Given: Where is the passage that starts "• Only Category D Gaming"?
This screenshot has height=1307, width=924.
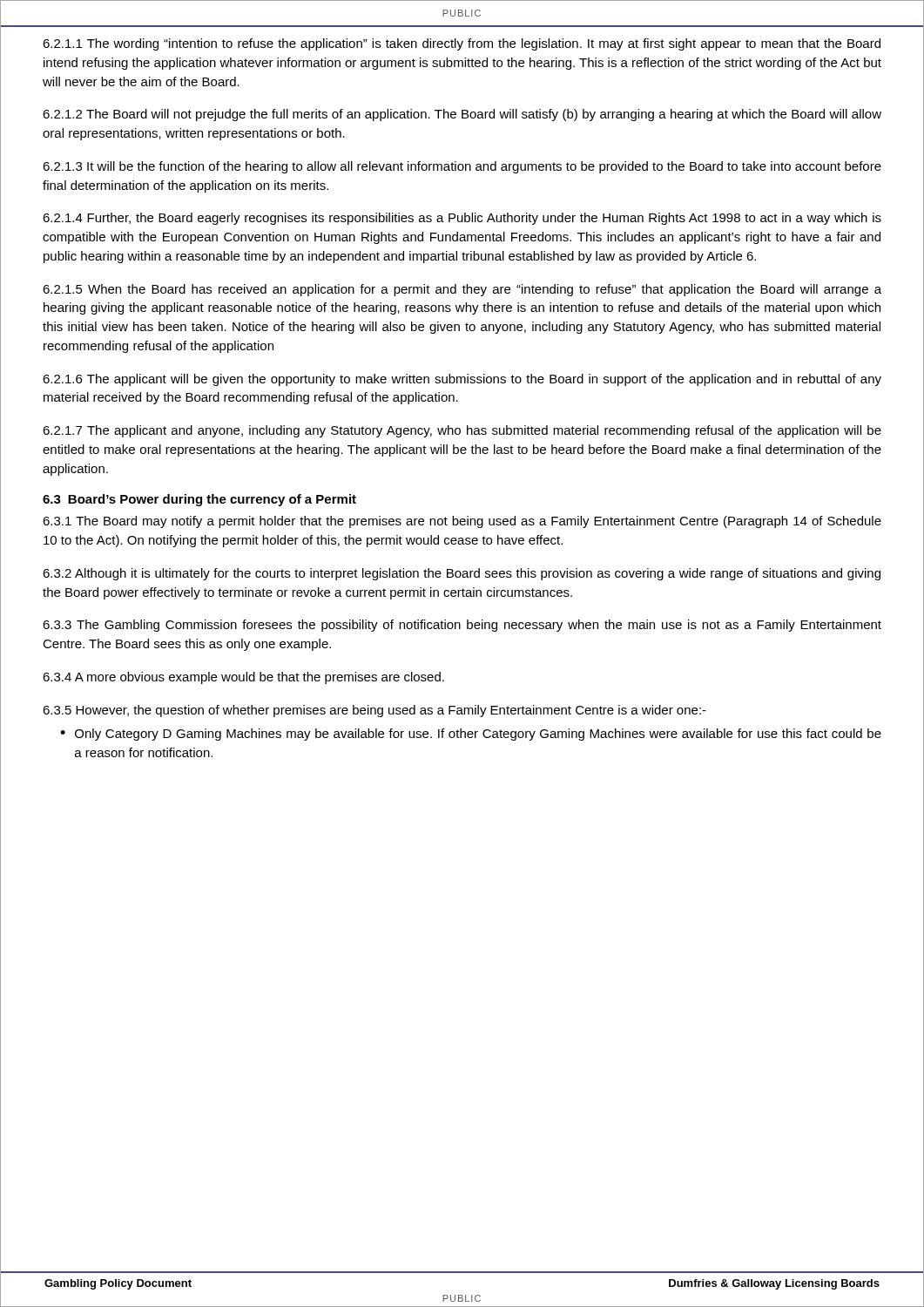Looking at the screenshot, I should (471, 743).
